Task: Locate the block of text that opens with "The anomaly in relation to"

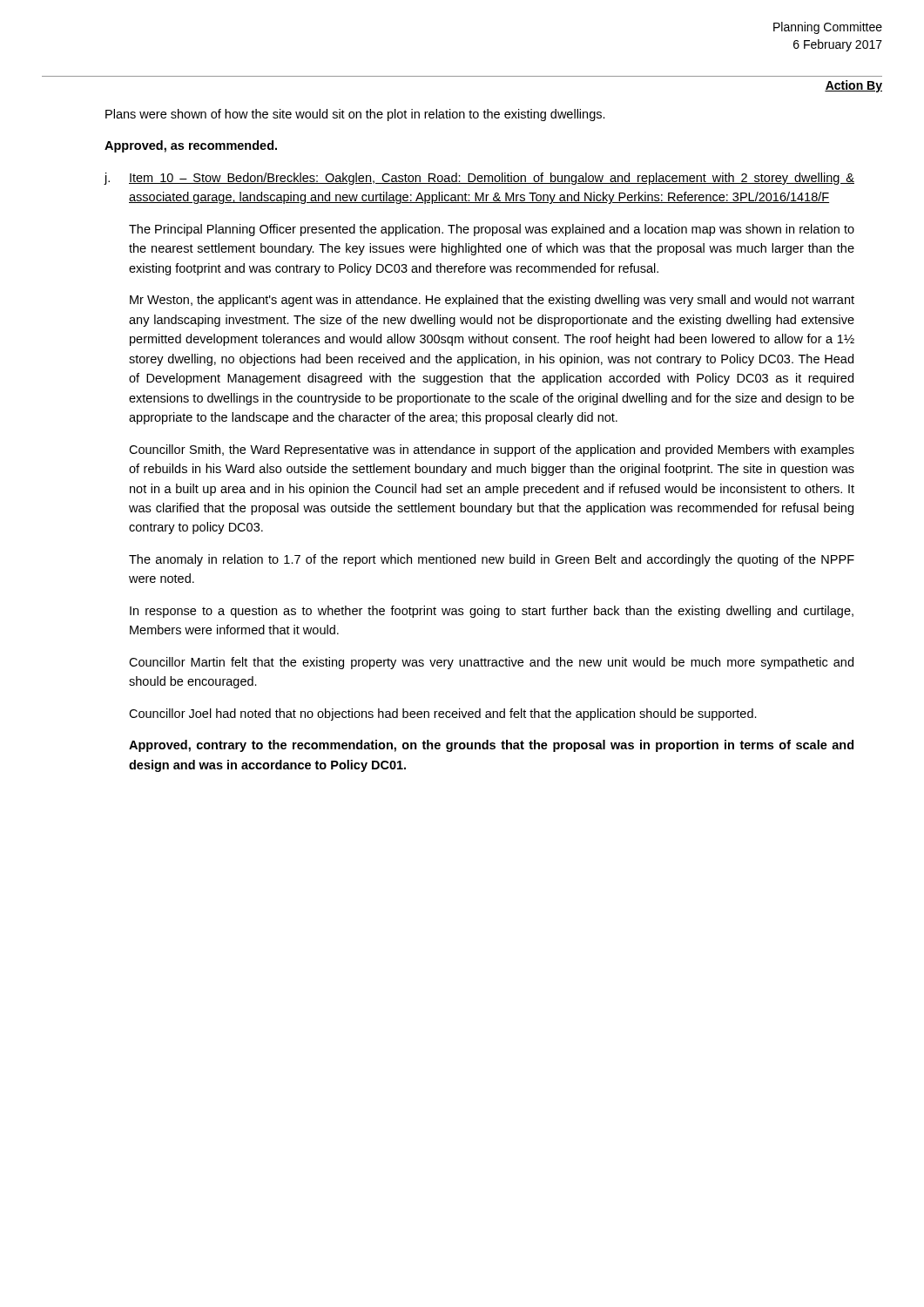Action: 492,569
